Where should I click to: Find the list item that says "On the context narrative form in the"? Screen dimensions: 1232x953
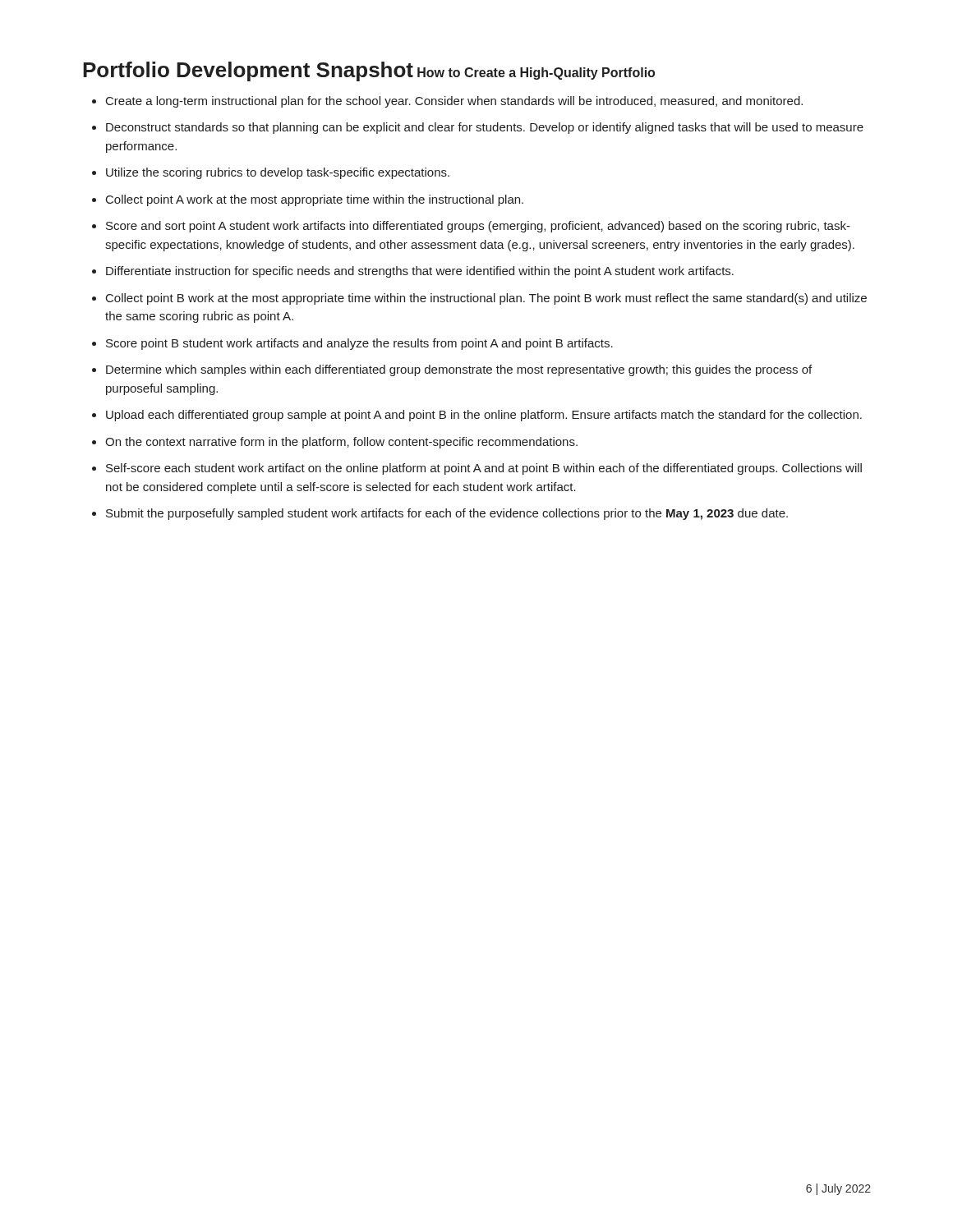(342, 441)
